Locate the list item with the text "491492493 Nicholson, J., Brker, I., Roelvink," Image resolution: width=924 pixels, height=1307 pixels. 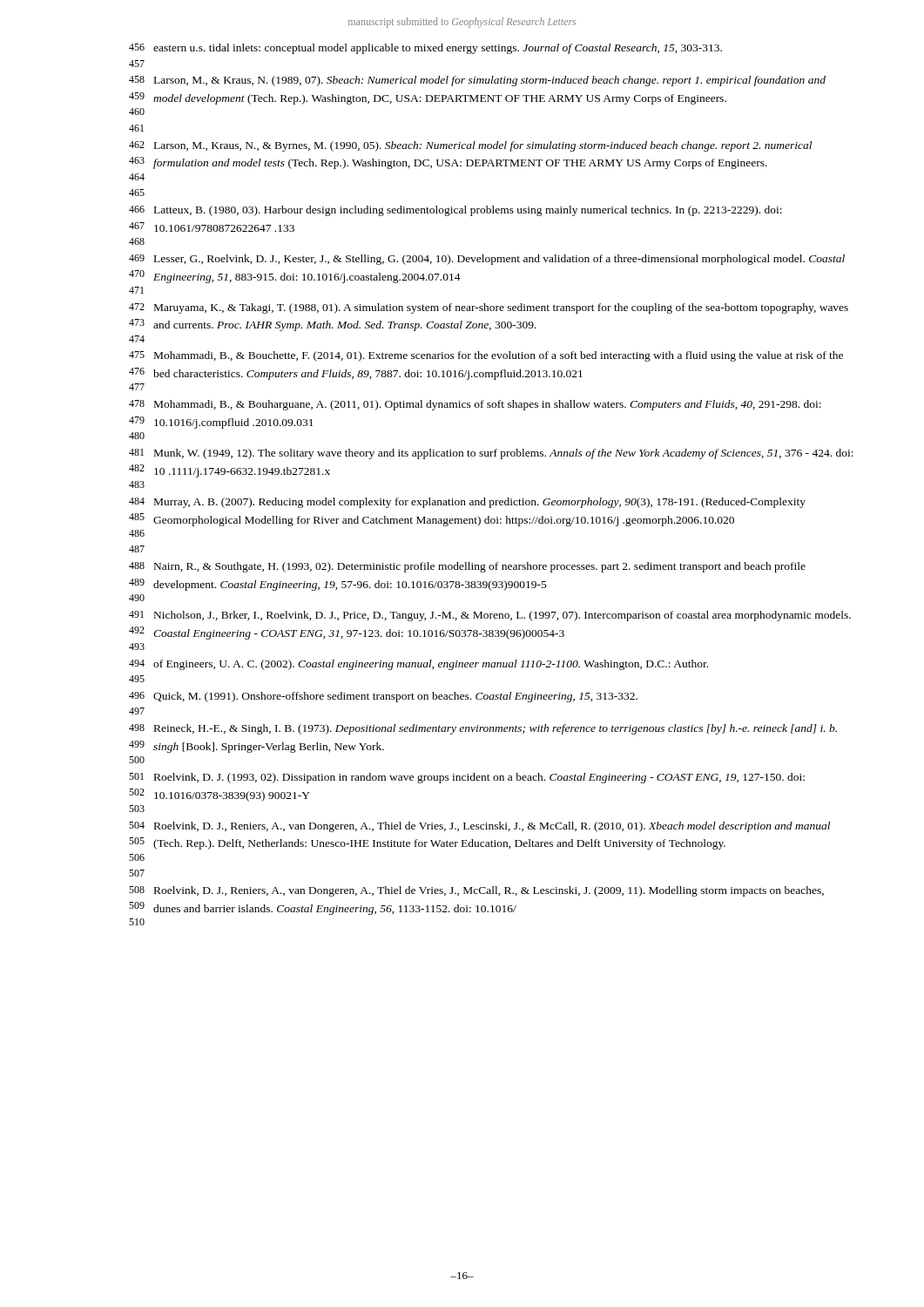[474, 631]
